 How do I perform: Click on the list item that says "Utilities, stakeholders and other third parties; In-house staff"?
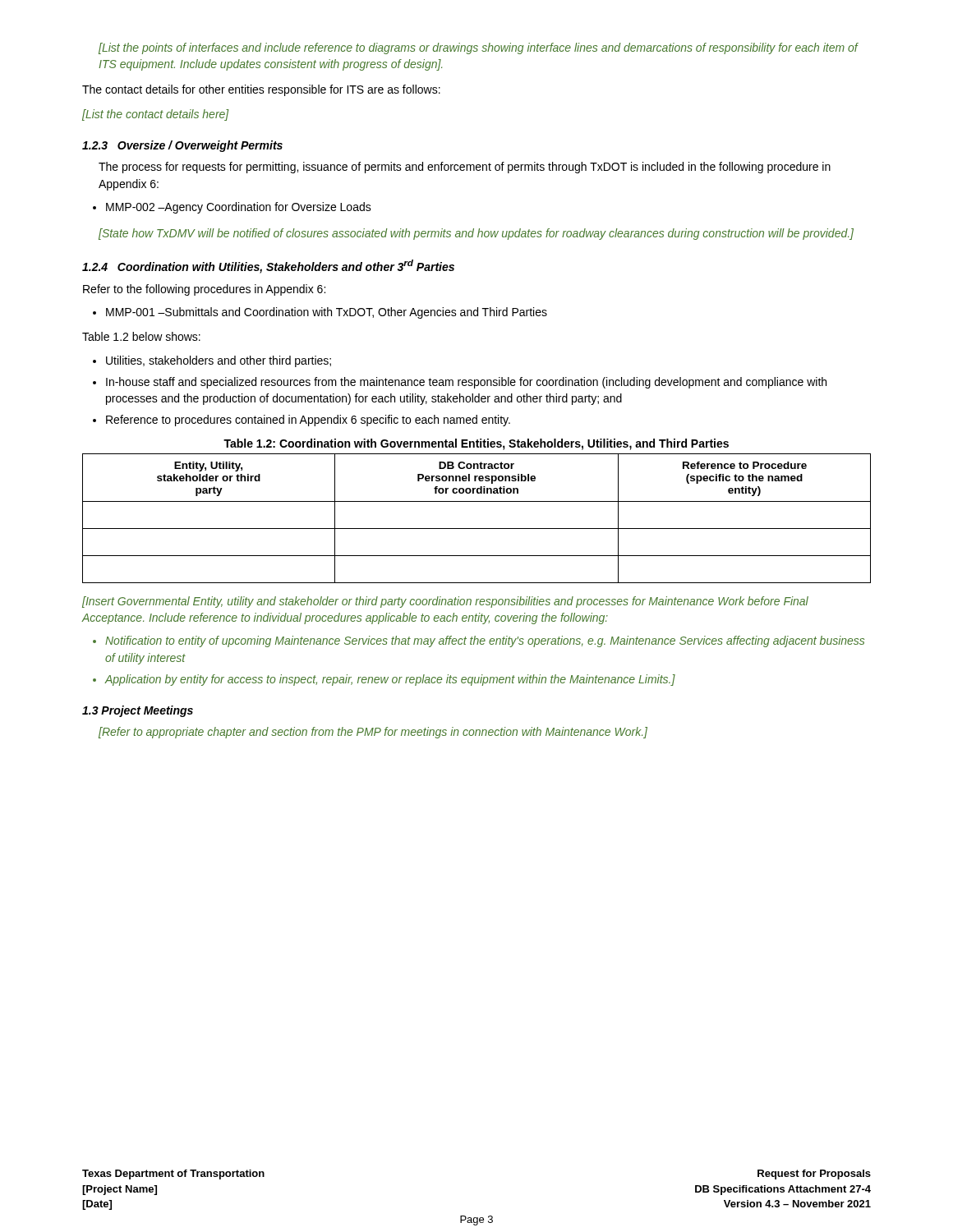(476, 390)
